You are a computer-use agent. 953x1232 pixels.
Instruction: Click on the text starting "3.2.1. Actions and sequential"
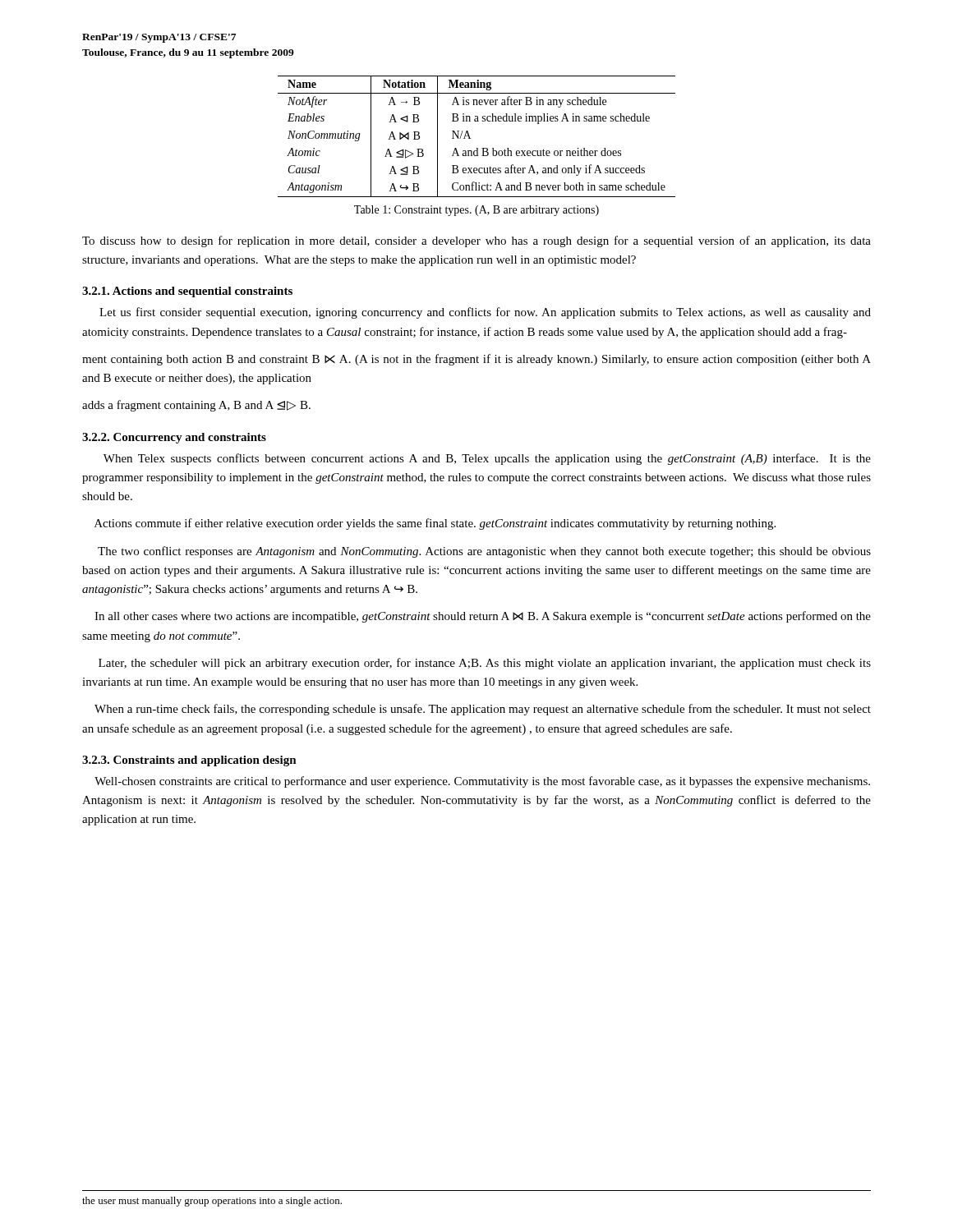[x=187, y=291]
